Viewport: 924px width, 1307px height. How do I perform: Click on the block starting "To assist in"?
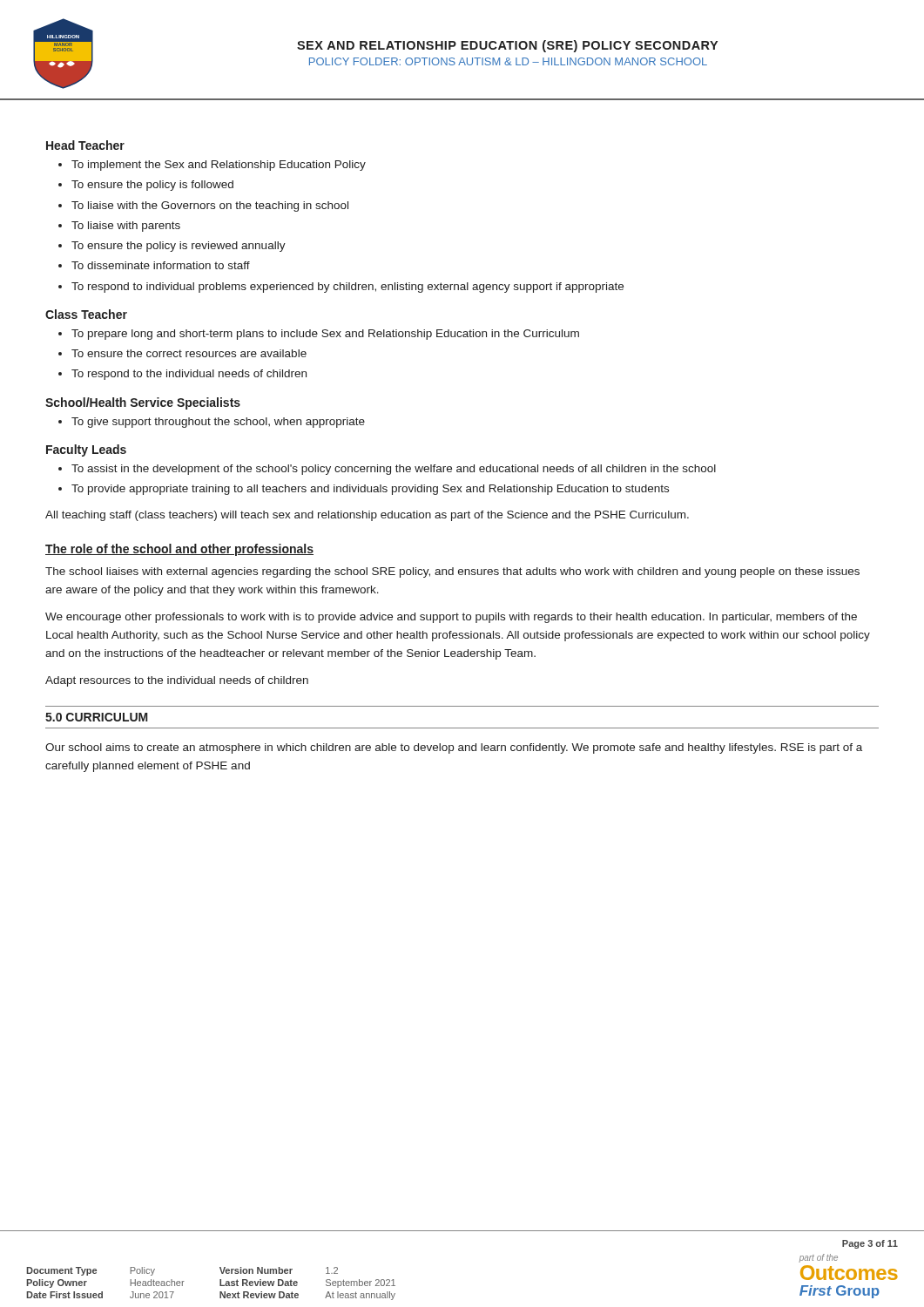[394, 468]
